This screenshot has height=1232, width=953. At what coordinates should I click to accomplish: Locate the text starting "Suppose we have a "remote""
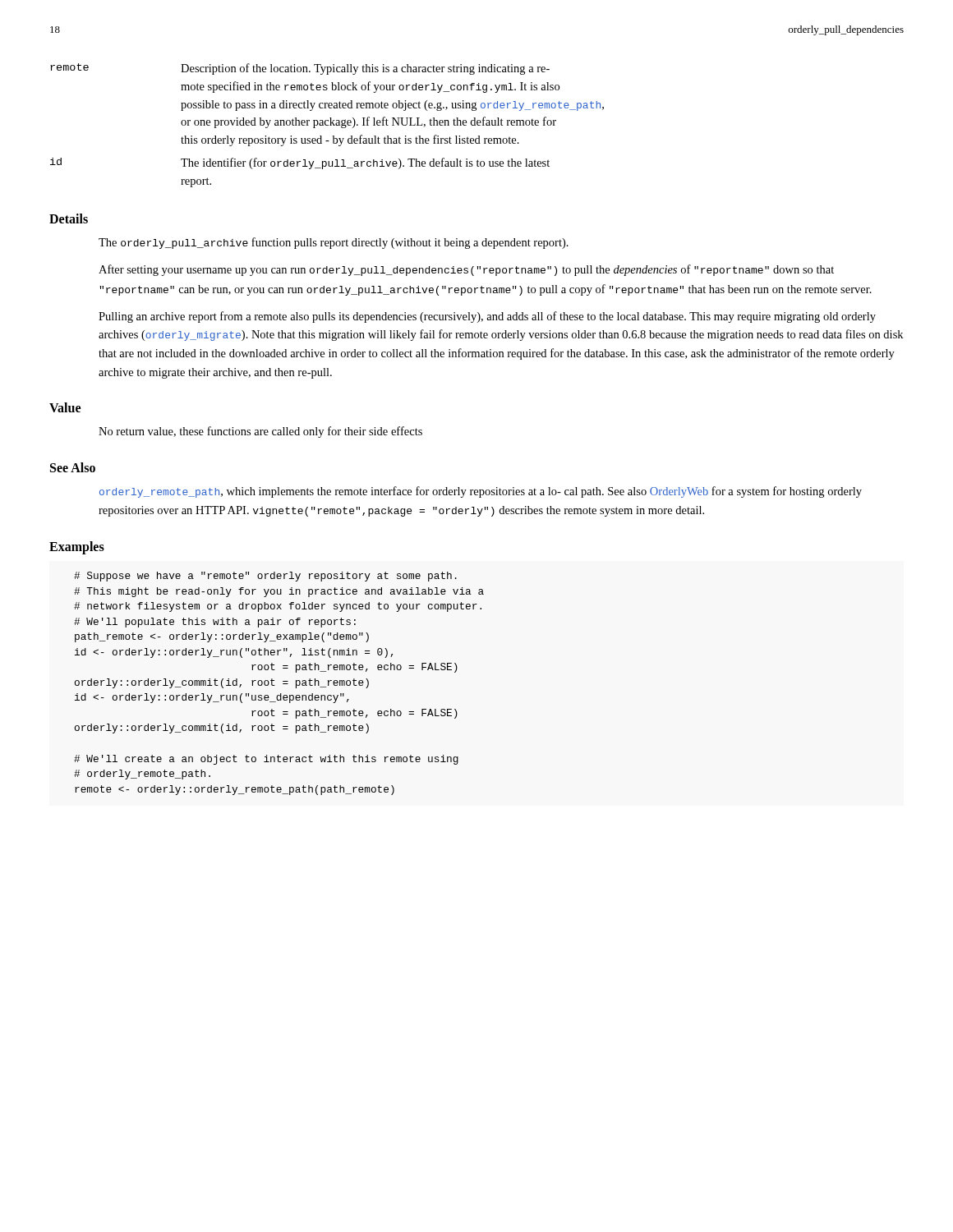click(x=279, y=683)
